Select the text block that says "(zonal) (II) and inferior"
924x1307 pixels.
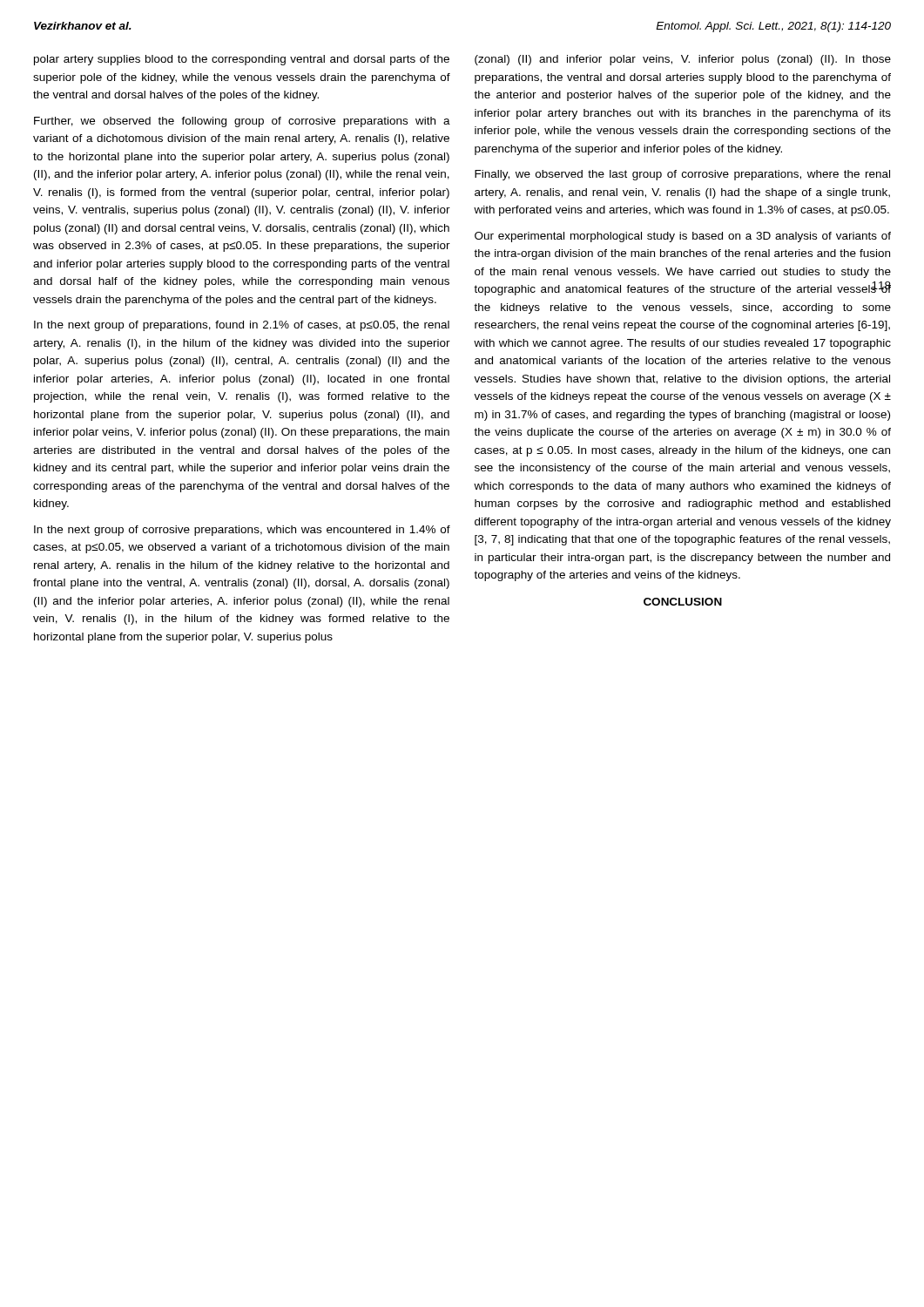coord(683,318)
